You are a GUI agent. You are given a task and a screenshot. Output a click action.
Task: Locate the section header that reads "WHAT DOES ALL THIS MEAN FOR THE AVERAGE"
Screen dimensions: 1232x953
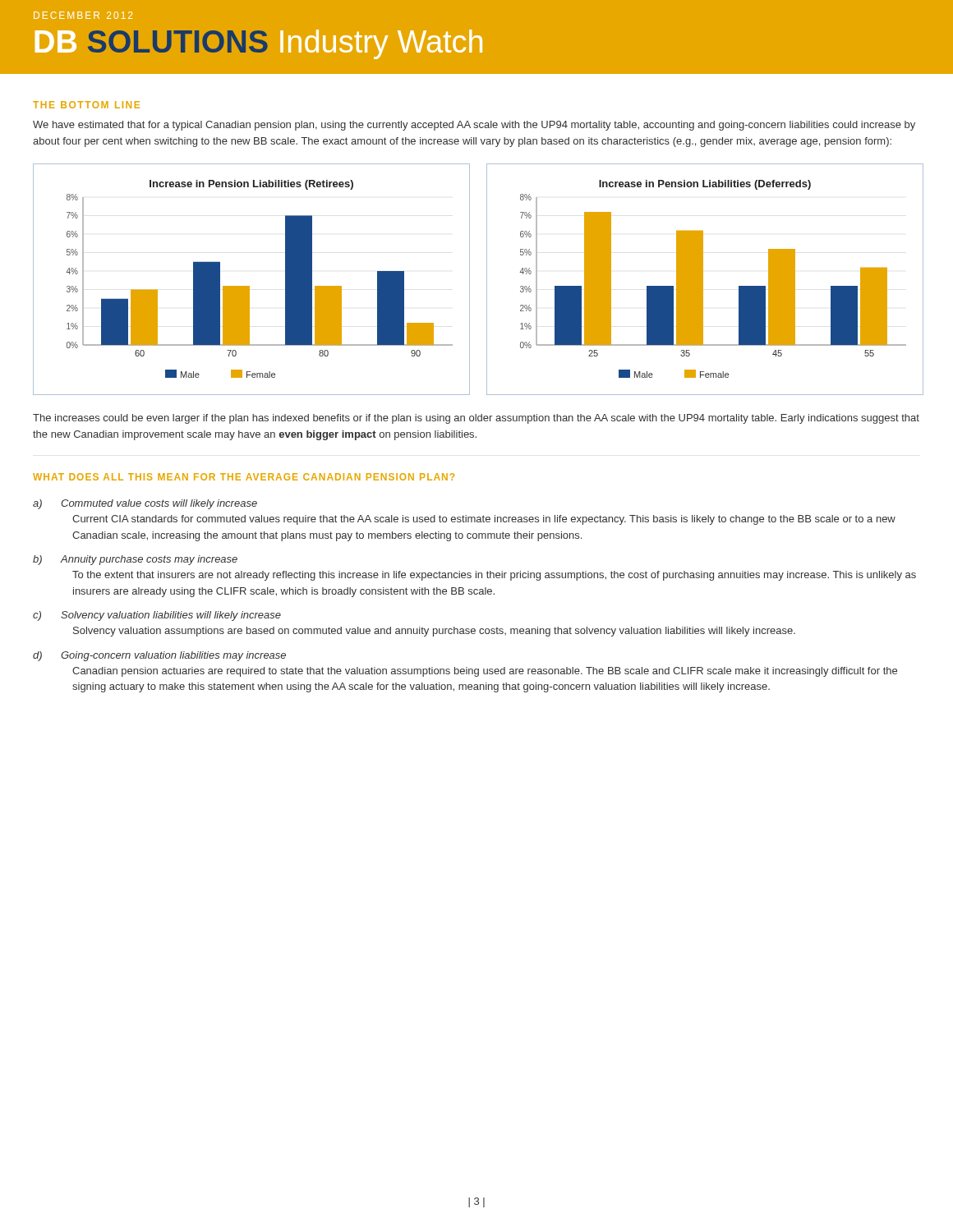pos(244,477)
